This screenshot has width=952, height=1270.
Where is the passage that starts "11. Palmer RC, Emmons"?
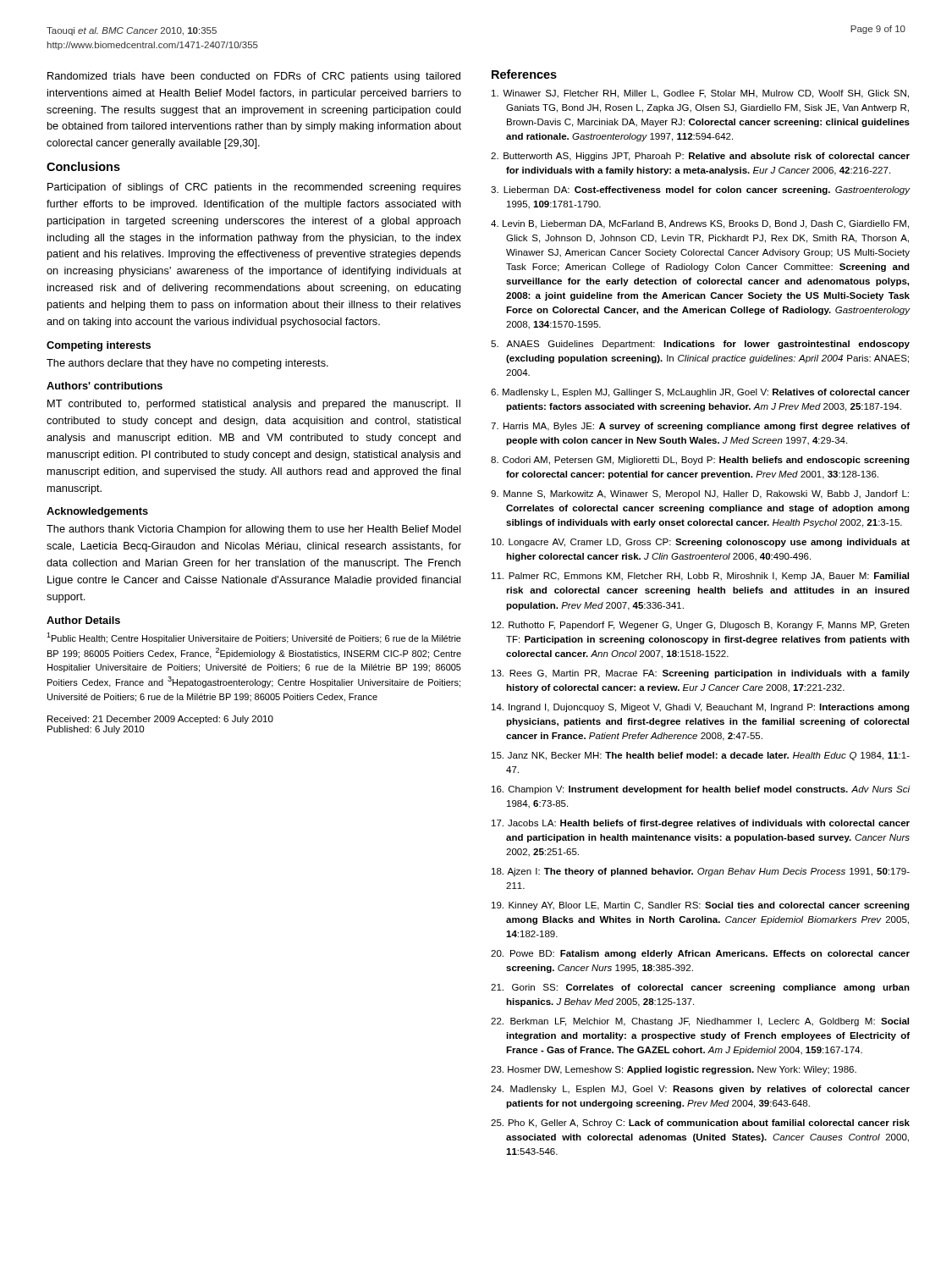tap(700, 590)
